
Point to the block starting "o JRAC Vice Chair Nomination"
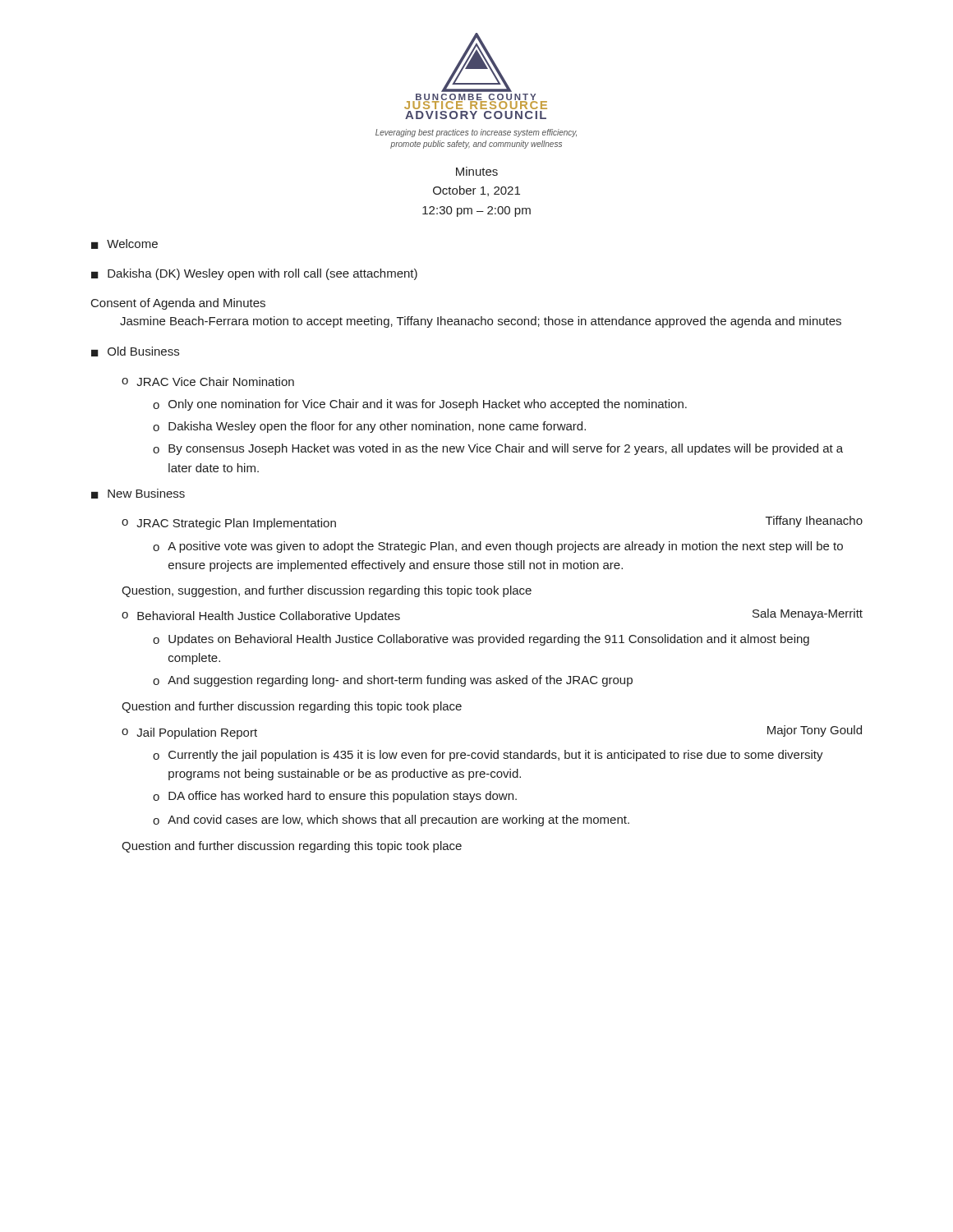point(208,382)
